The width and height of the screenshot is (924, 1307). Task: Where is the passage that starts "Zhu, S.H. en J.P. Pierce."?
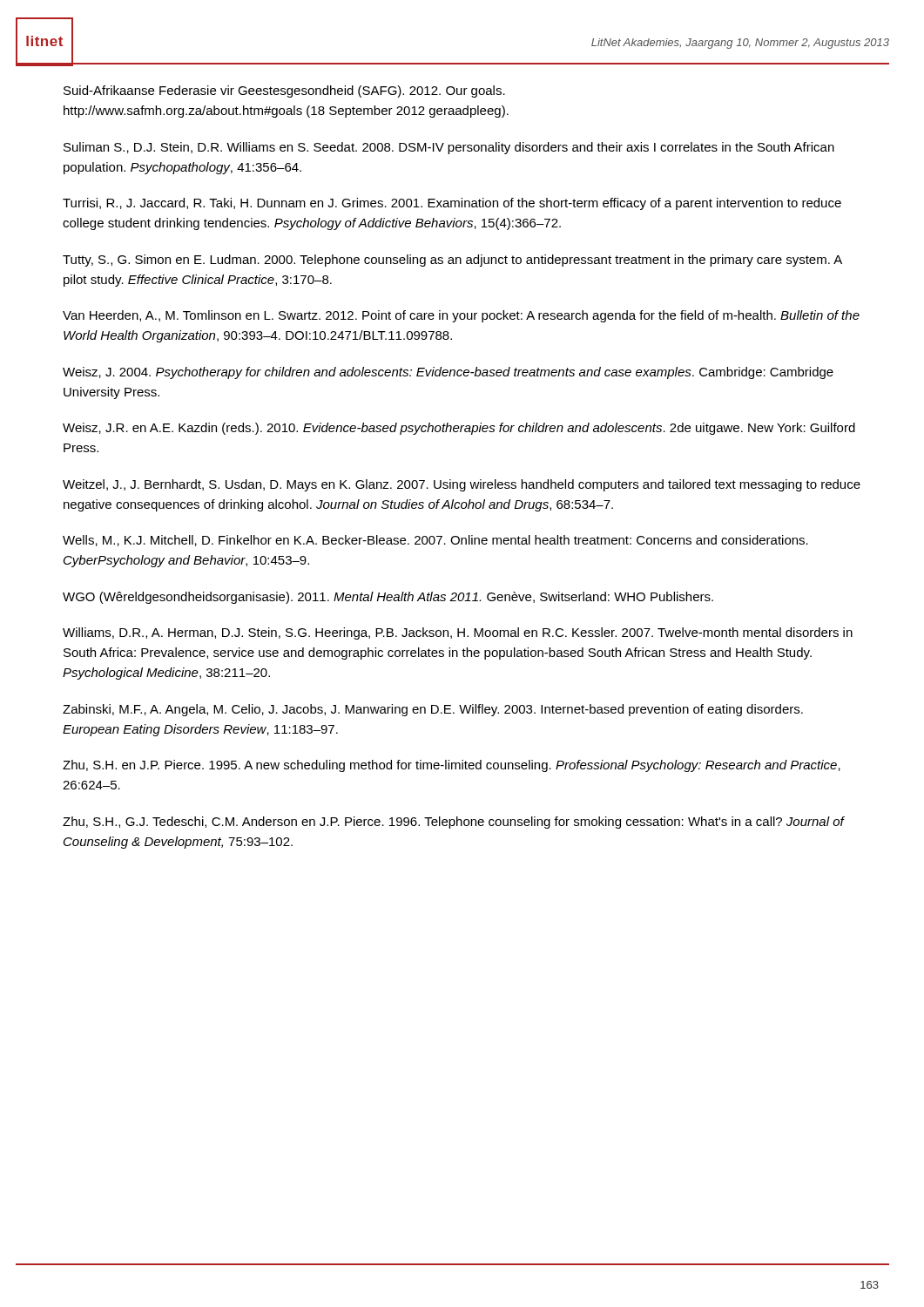click(x=452, y=775)
